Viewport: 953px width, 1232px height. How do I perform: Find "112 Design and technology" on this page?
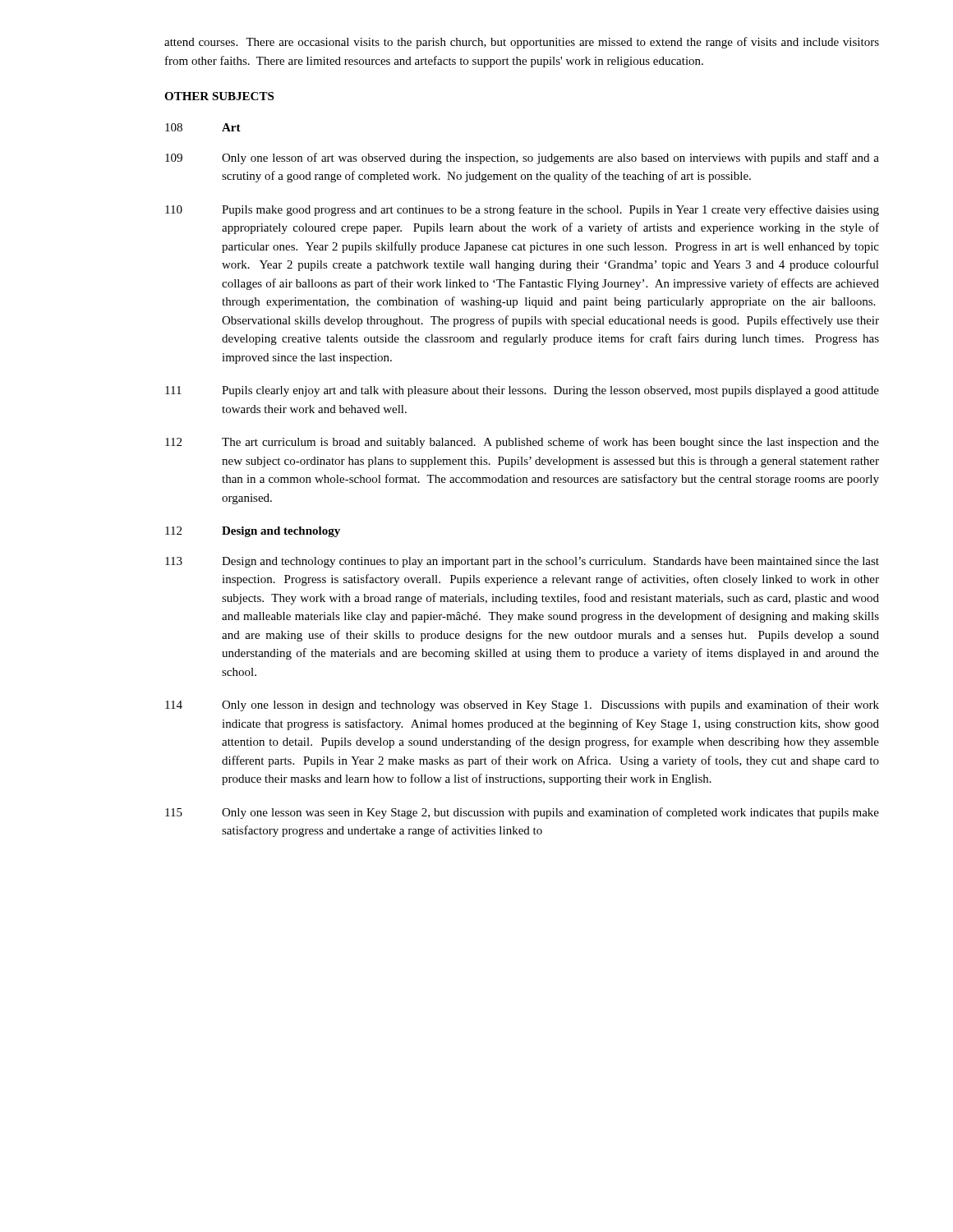coord(253,532)
